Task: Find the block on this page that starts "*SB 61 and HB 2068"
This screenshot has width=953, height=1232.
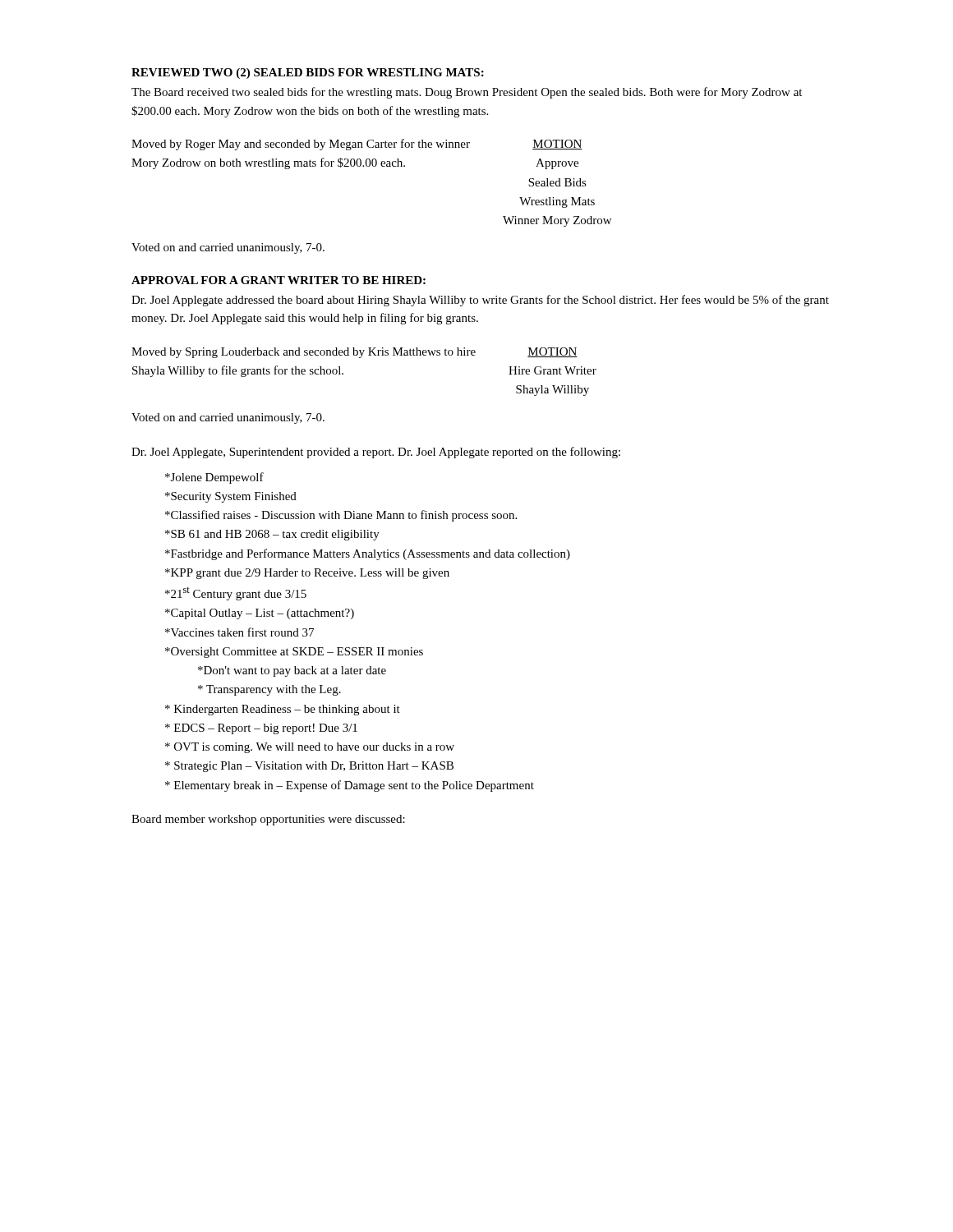Action: (x=272, y=534)
